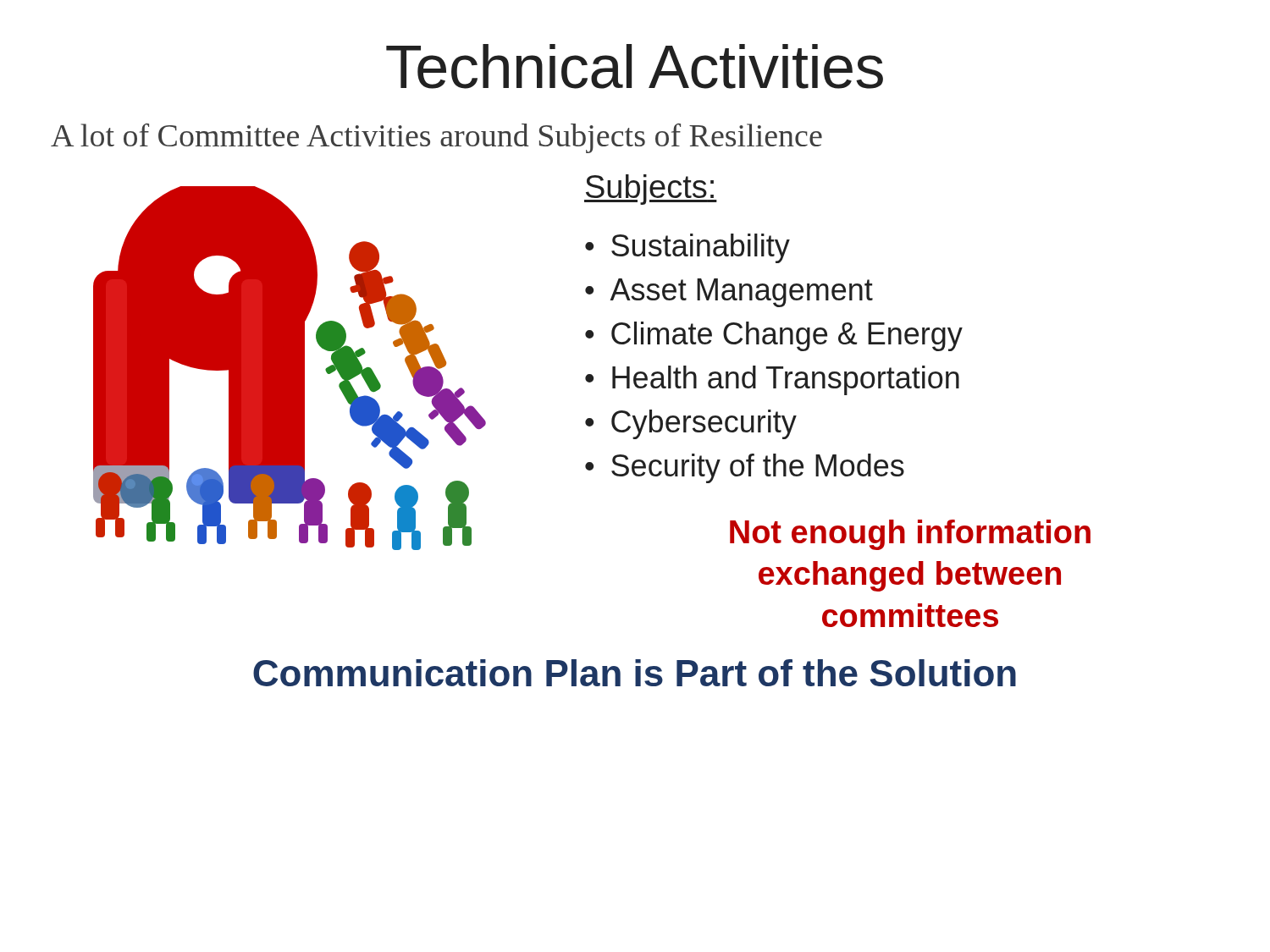Viewport: 1270px width, 952px height.
Task: Select the illustration
Action: click(288, 374)
